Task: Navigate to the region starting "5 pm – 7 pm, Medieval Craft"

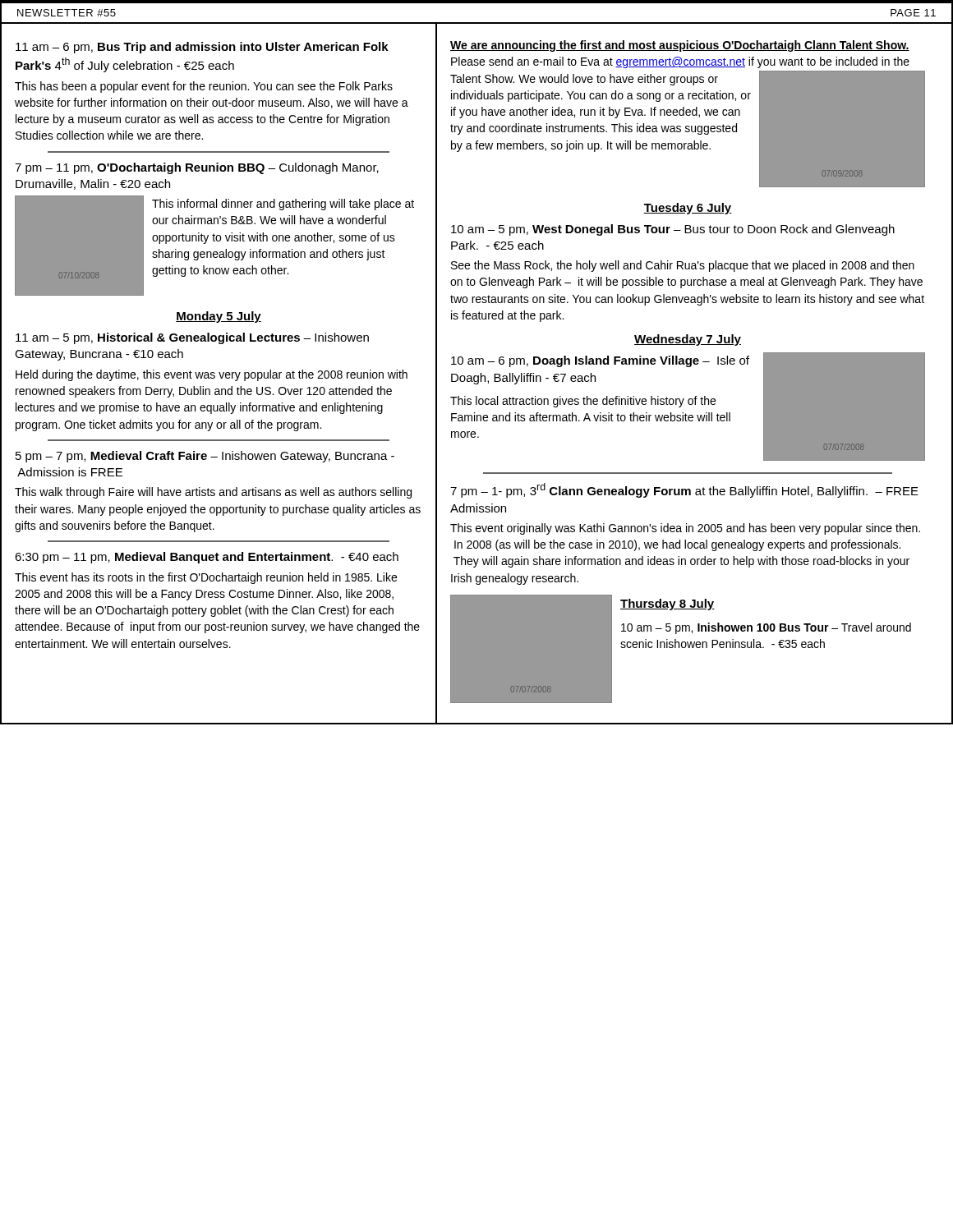Action: [205, 464]
